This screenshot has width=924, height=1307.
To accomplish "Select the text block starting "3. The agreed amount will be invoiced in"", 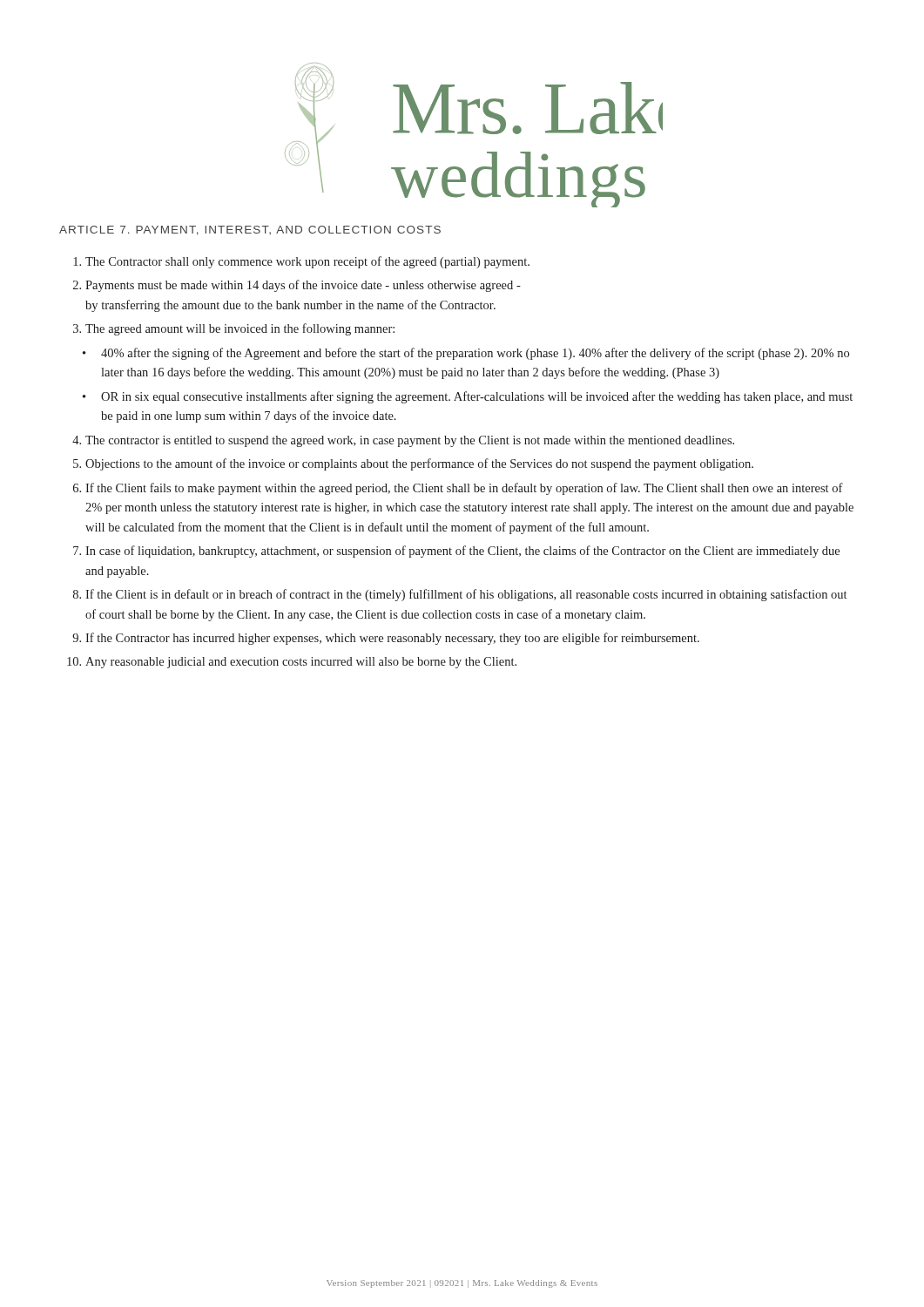I will 234,329.
